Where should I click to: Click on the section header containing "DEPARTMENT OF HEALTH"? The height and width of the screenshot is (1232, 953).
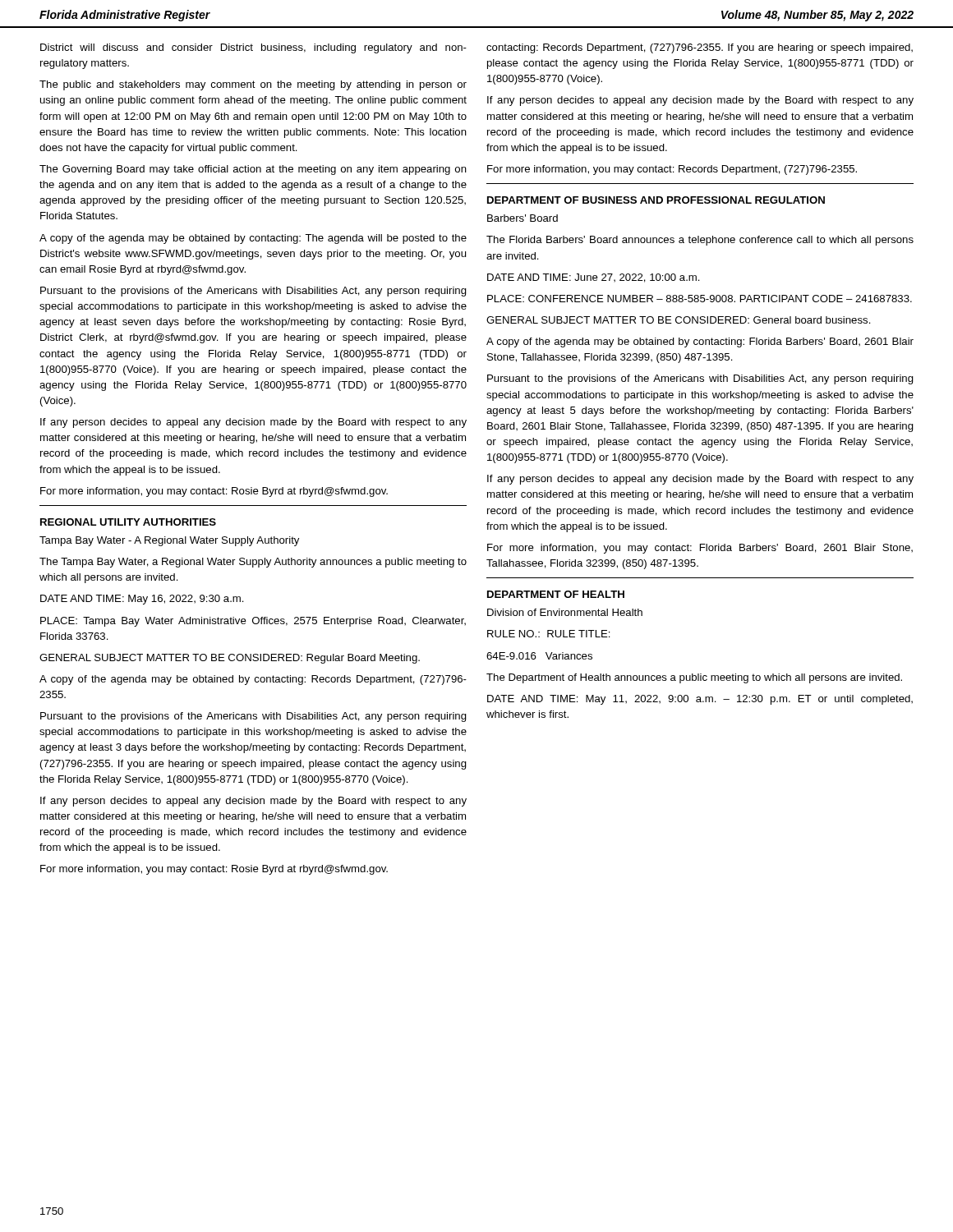556,594
